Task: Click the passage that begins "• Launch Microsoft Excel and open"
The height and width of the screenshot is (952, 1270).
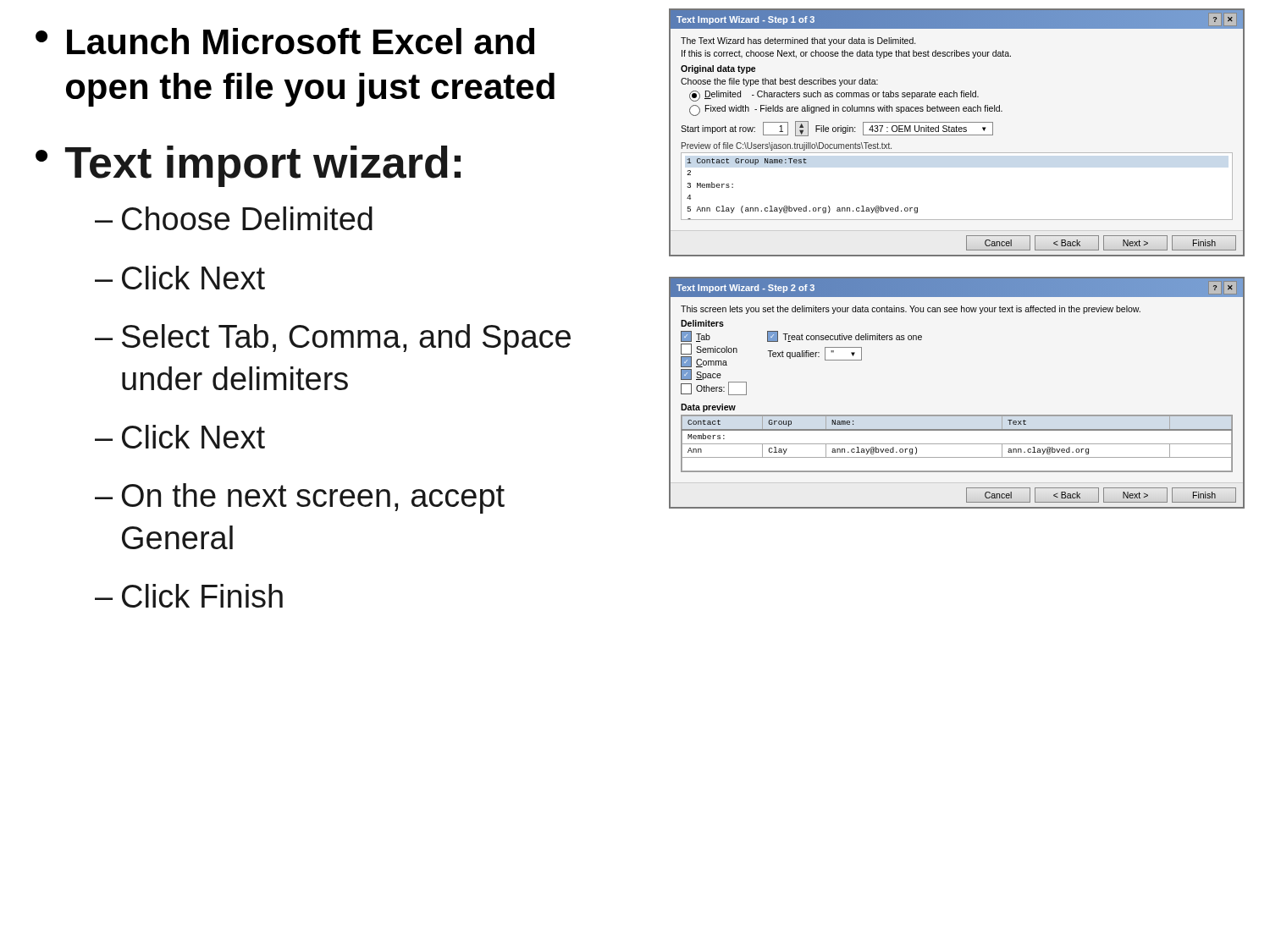Action: [x=322, y=63]
